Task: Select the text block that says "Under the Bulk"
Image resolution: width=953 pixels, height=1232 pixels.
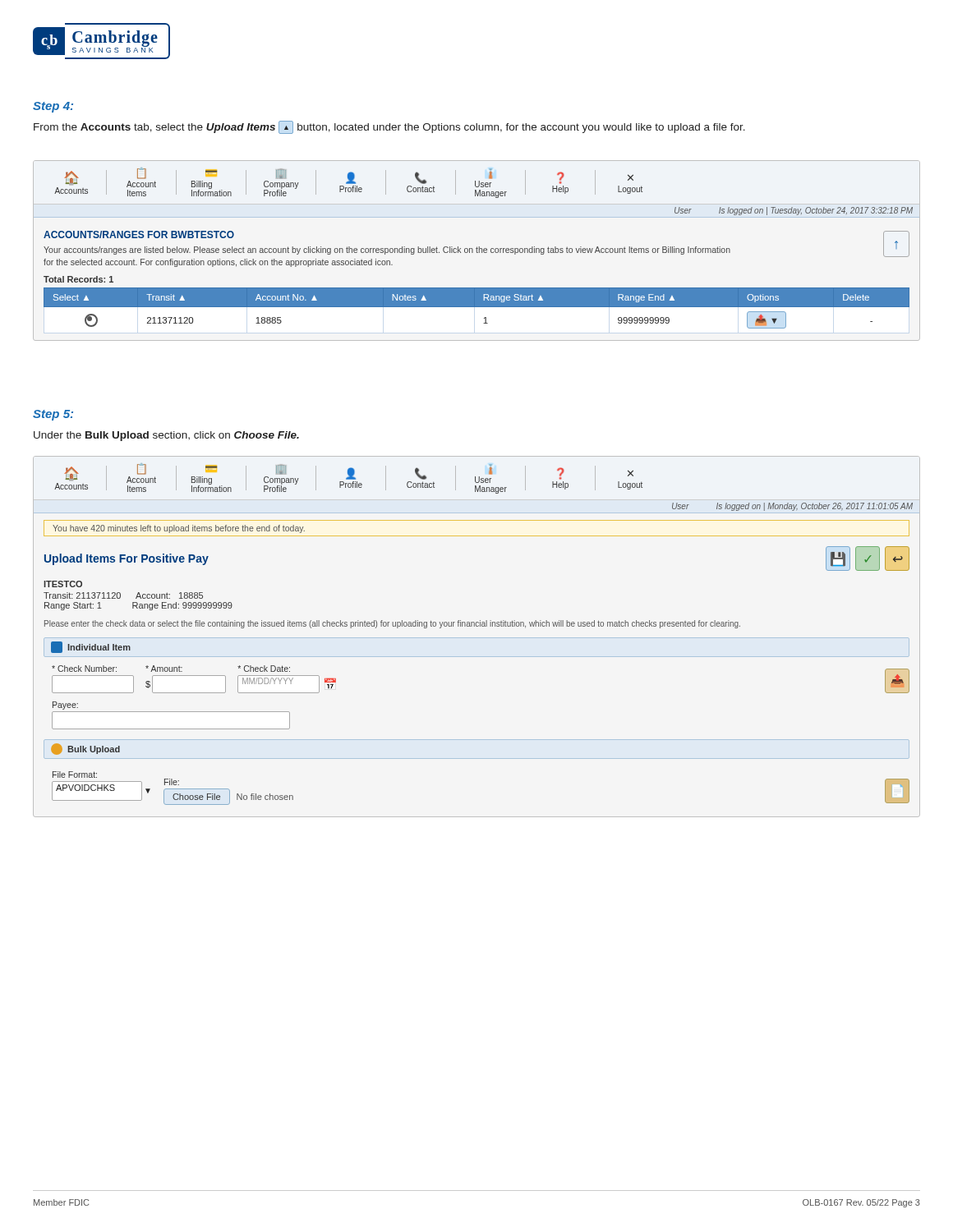Action: pyautogui.click(x=166, y=436)
